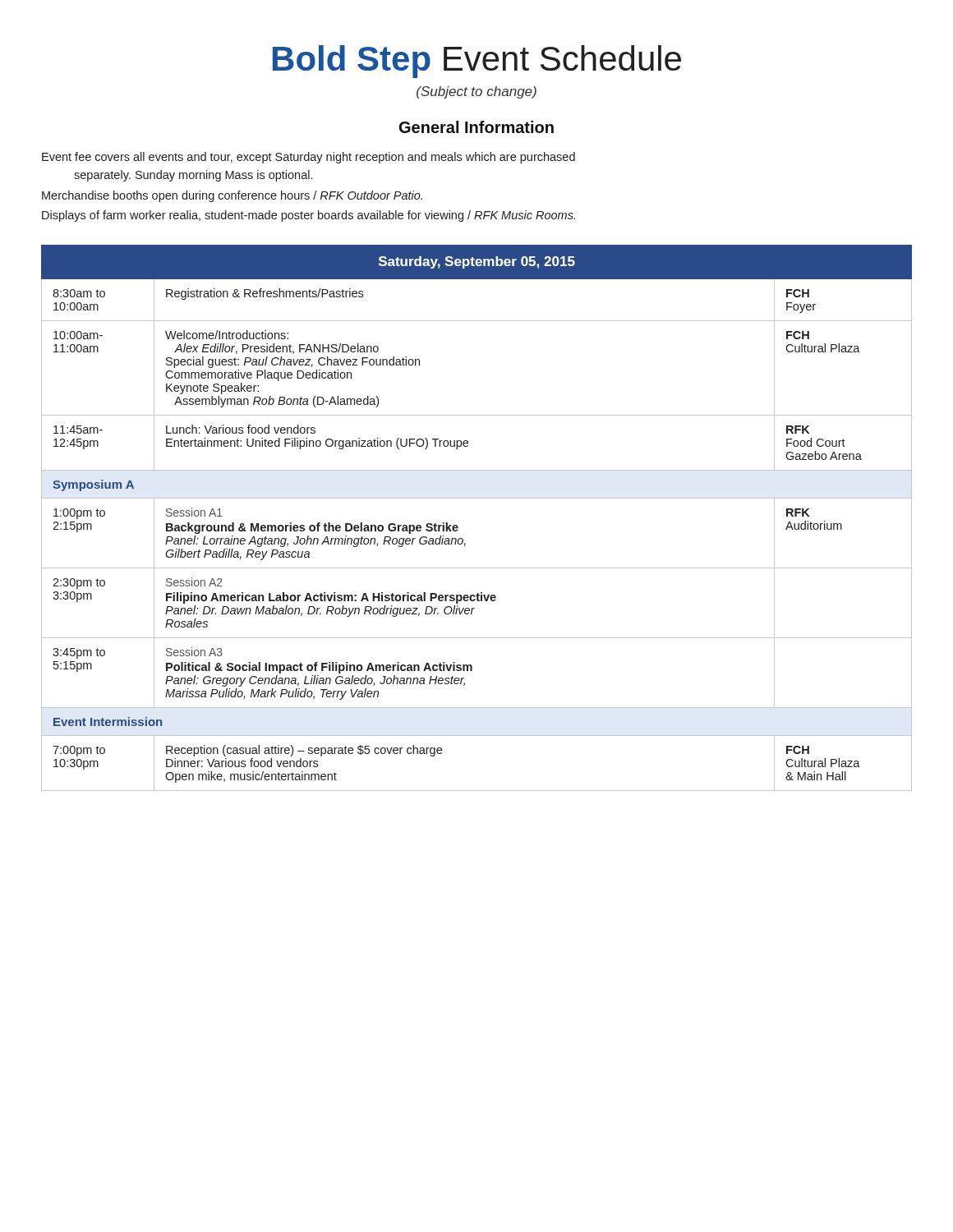Locate the text block that reads "Event fee covers all events"

[x=308, y=167]
